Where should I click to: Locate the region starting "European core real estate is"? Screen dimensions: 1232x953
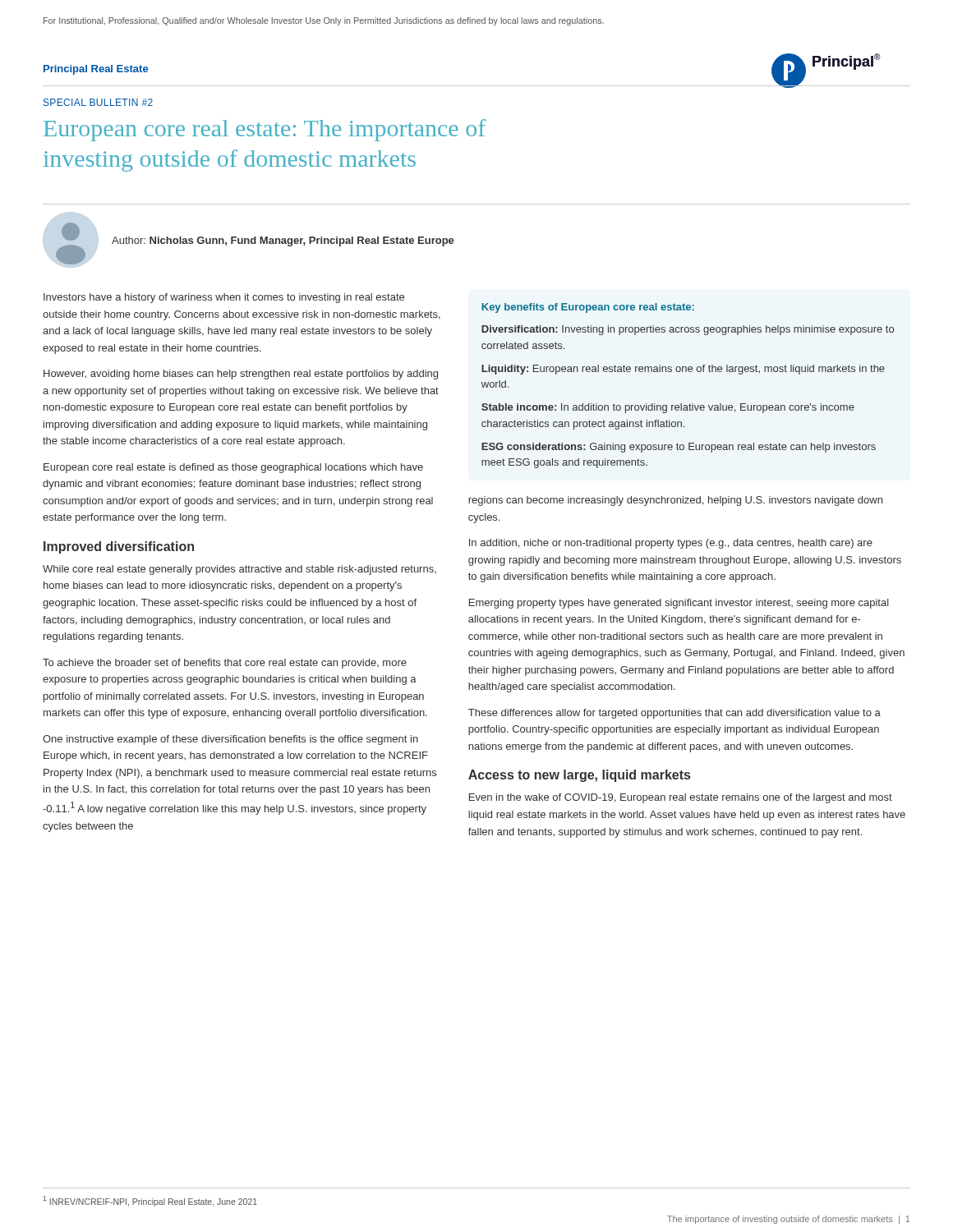[x=238, y=492]
